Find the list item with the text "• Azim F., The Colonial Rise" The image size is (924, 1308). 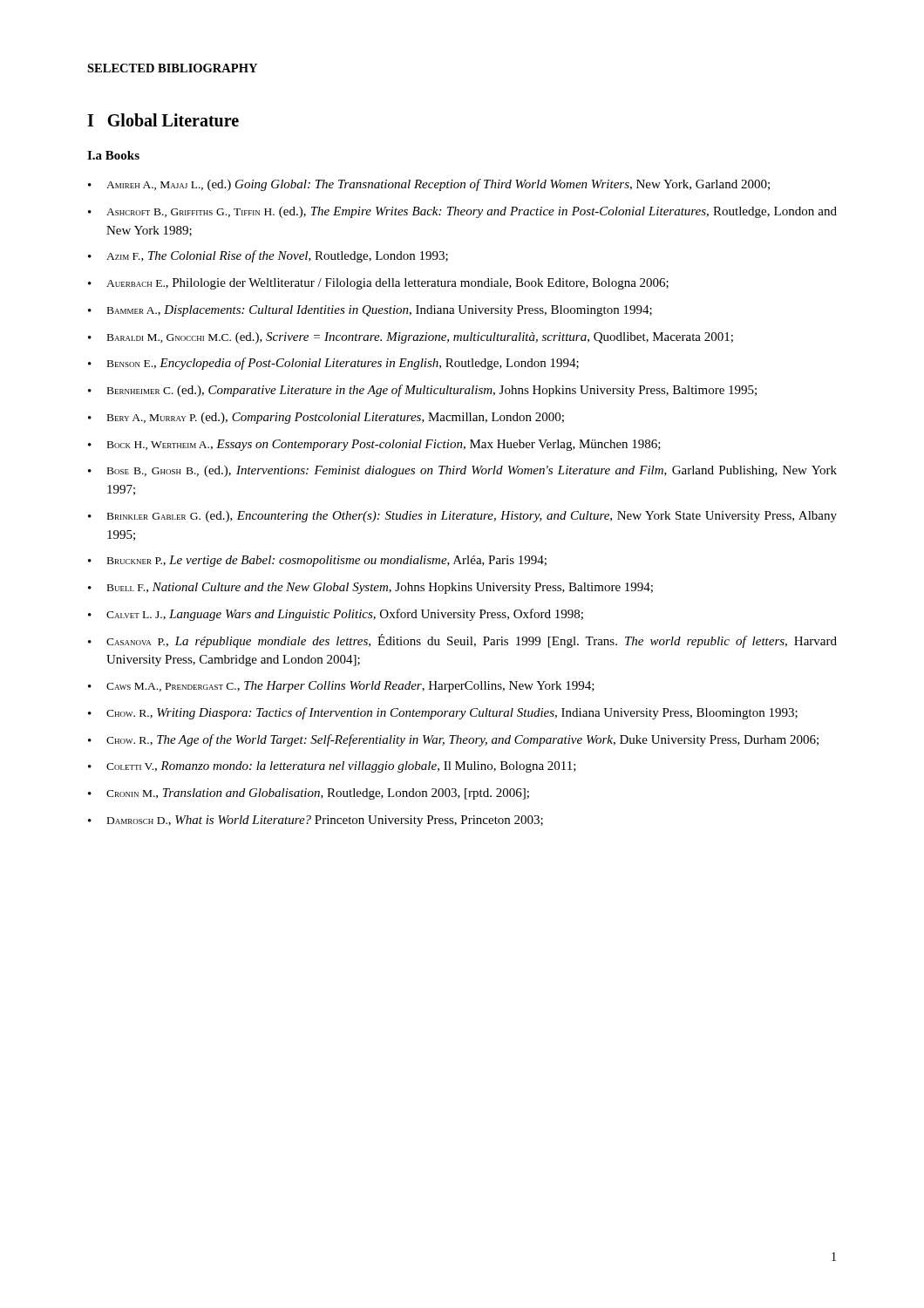click(x=268, y=256)
